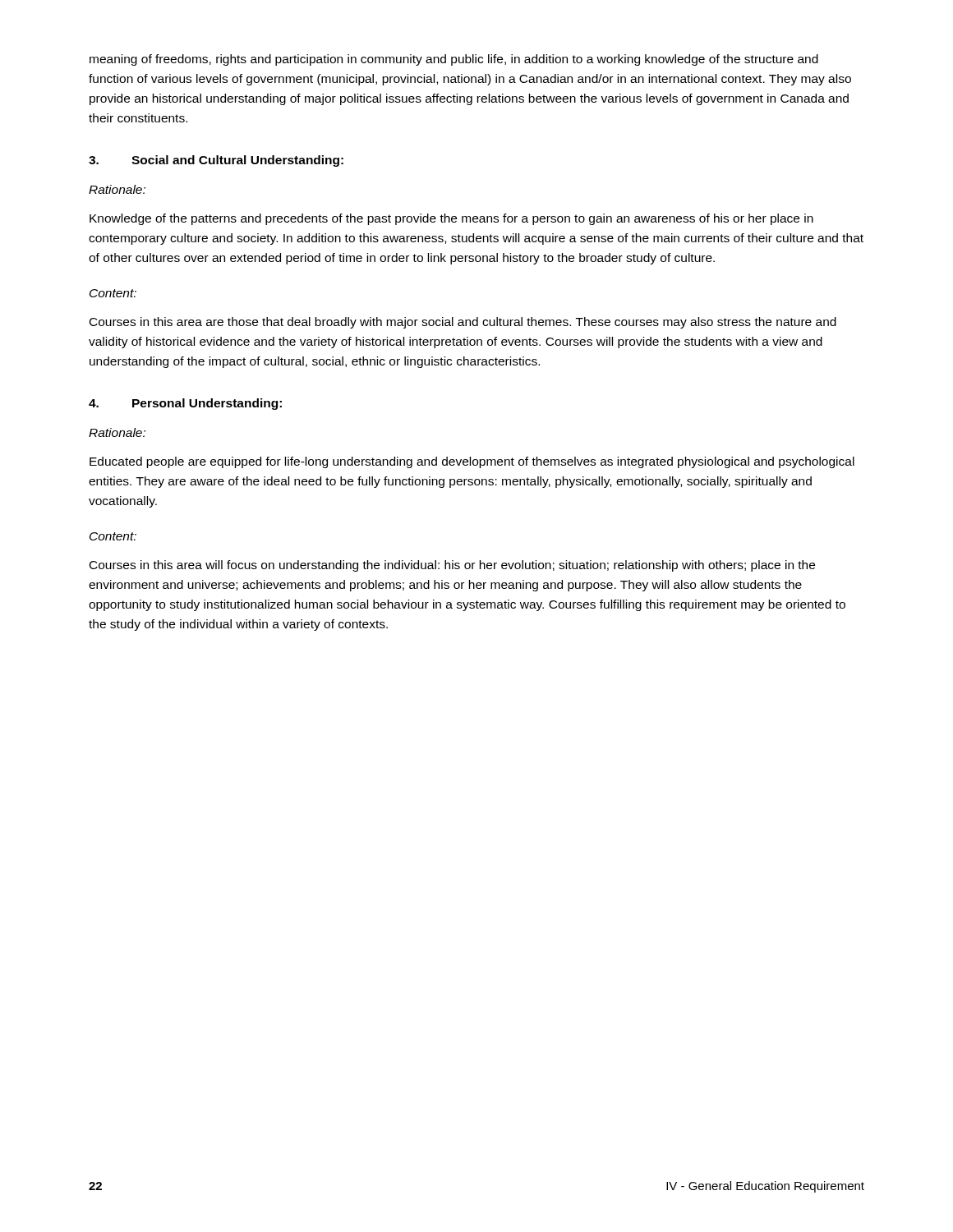Point to the block beginning "Knowledge of the"

[x=476, y=238]
